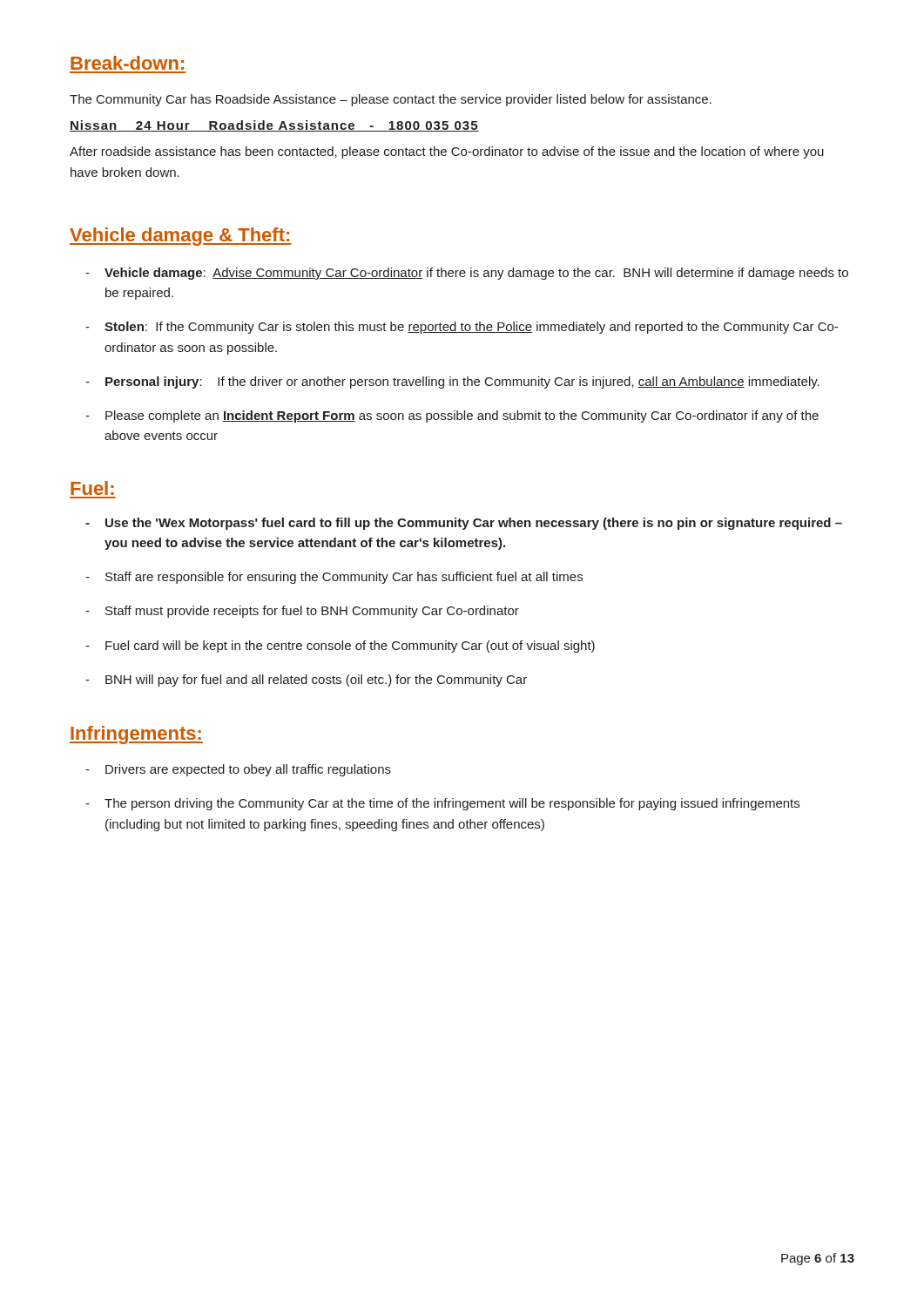Viewport: 924px width, 1307px height.
Task: Find the text block with the text "The Community Car"
Action: (x=391, y=99)
